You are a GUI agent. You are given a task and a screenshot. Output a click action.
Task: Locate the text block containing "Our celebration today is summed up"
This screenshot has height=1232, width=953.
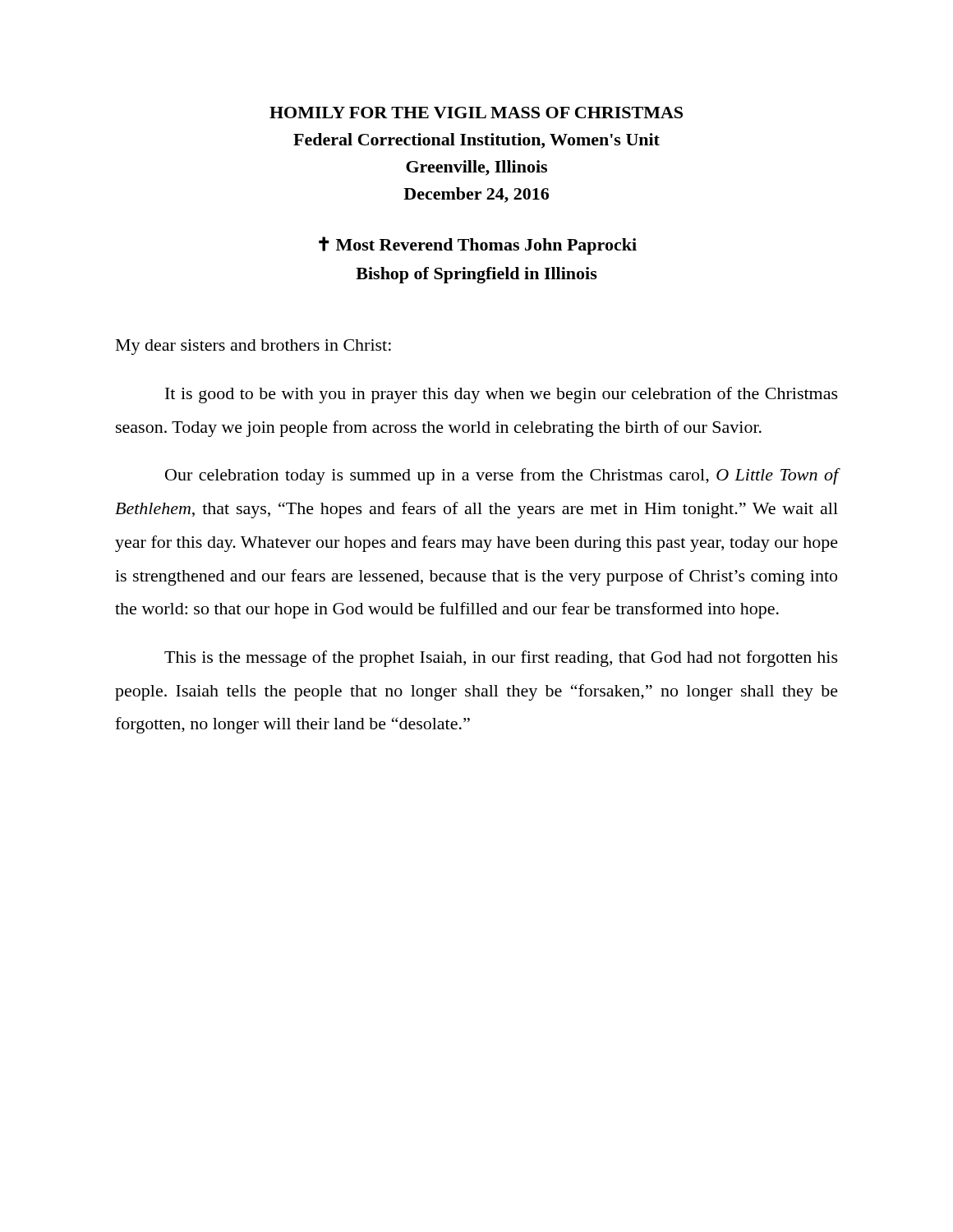[476, 542]
